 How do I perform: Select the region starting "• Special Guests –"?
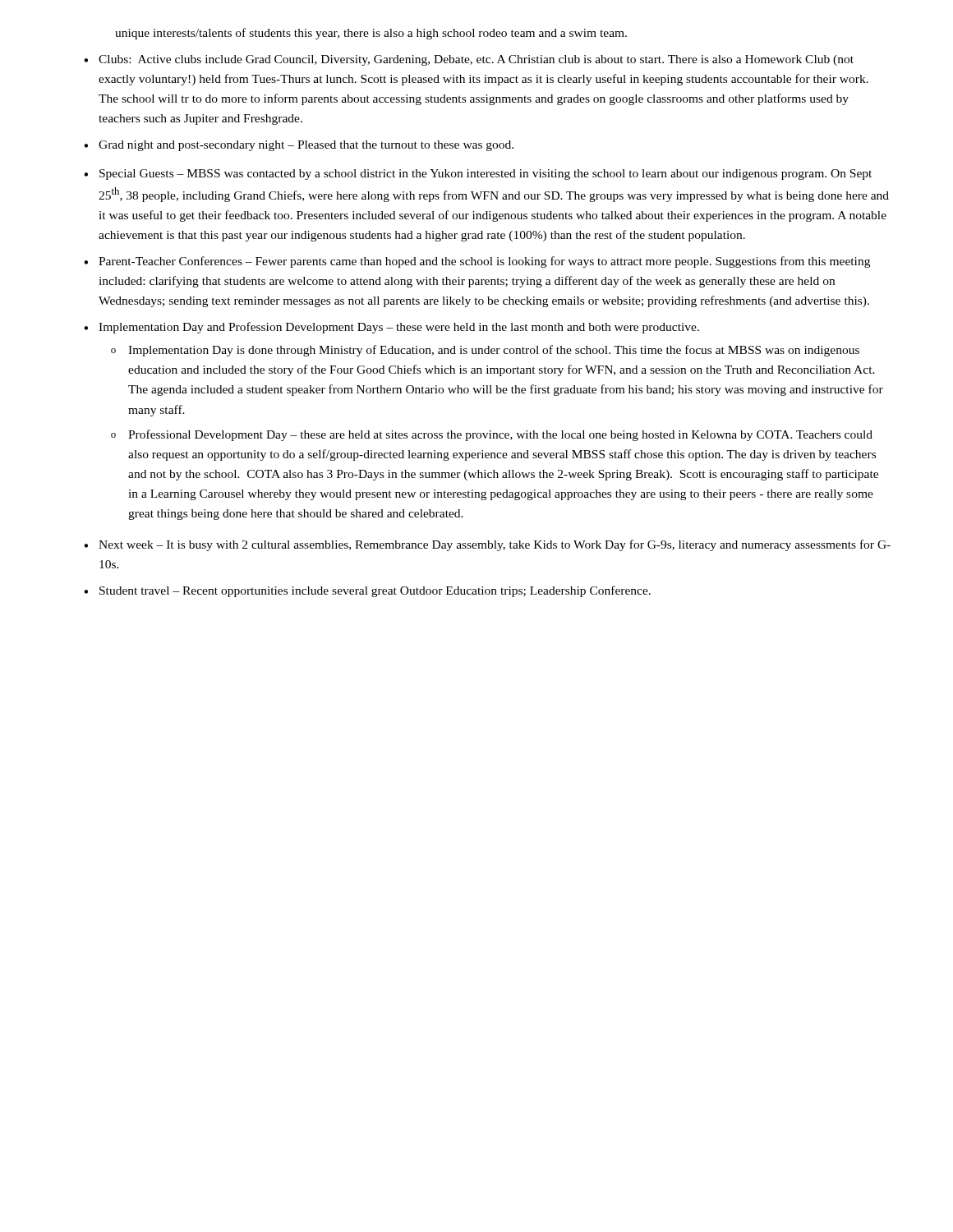483,204
